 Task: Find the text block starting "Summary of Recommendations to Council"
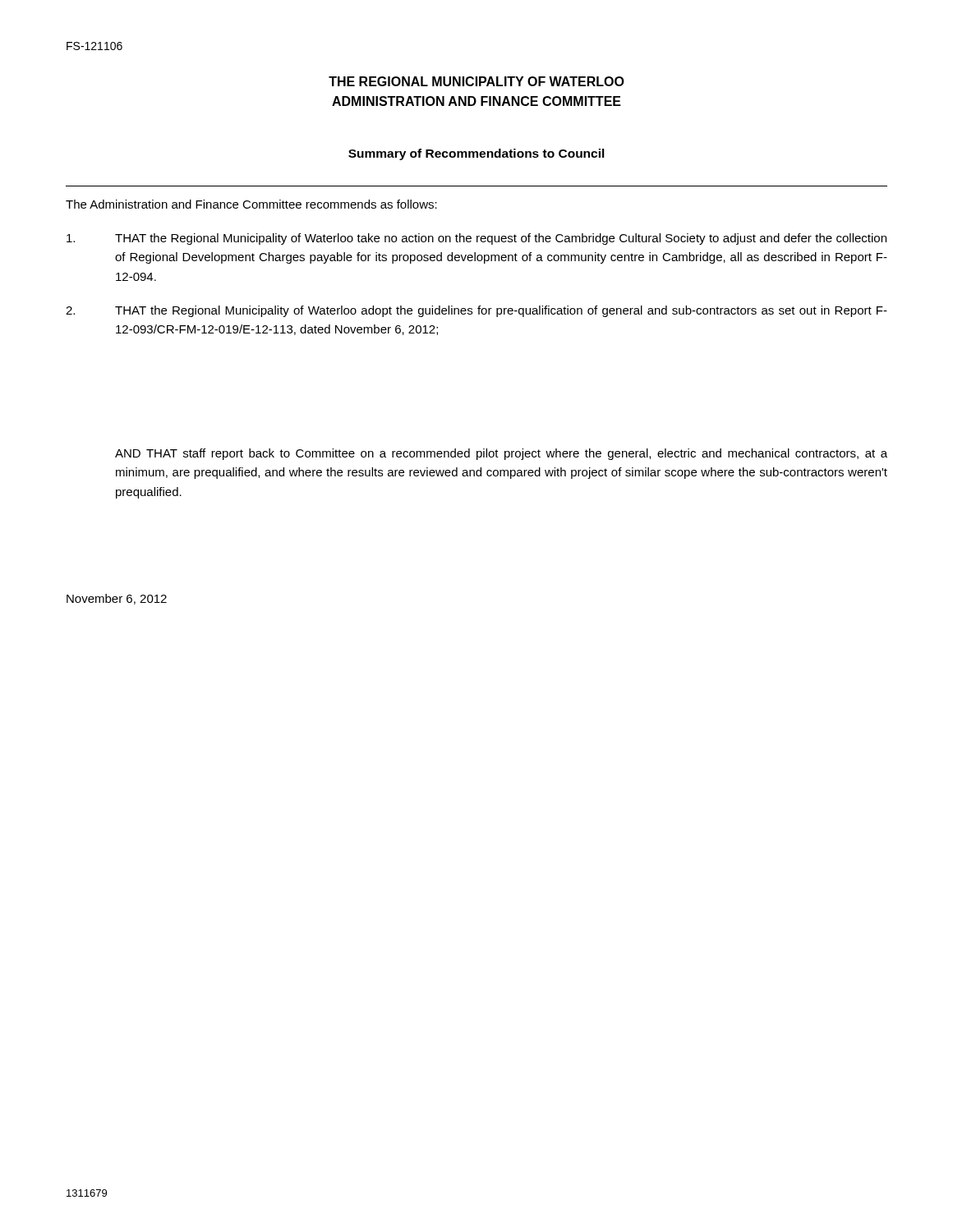(x=476, y=153)
